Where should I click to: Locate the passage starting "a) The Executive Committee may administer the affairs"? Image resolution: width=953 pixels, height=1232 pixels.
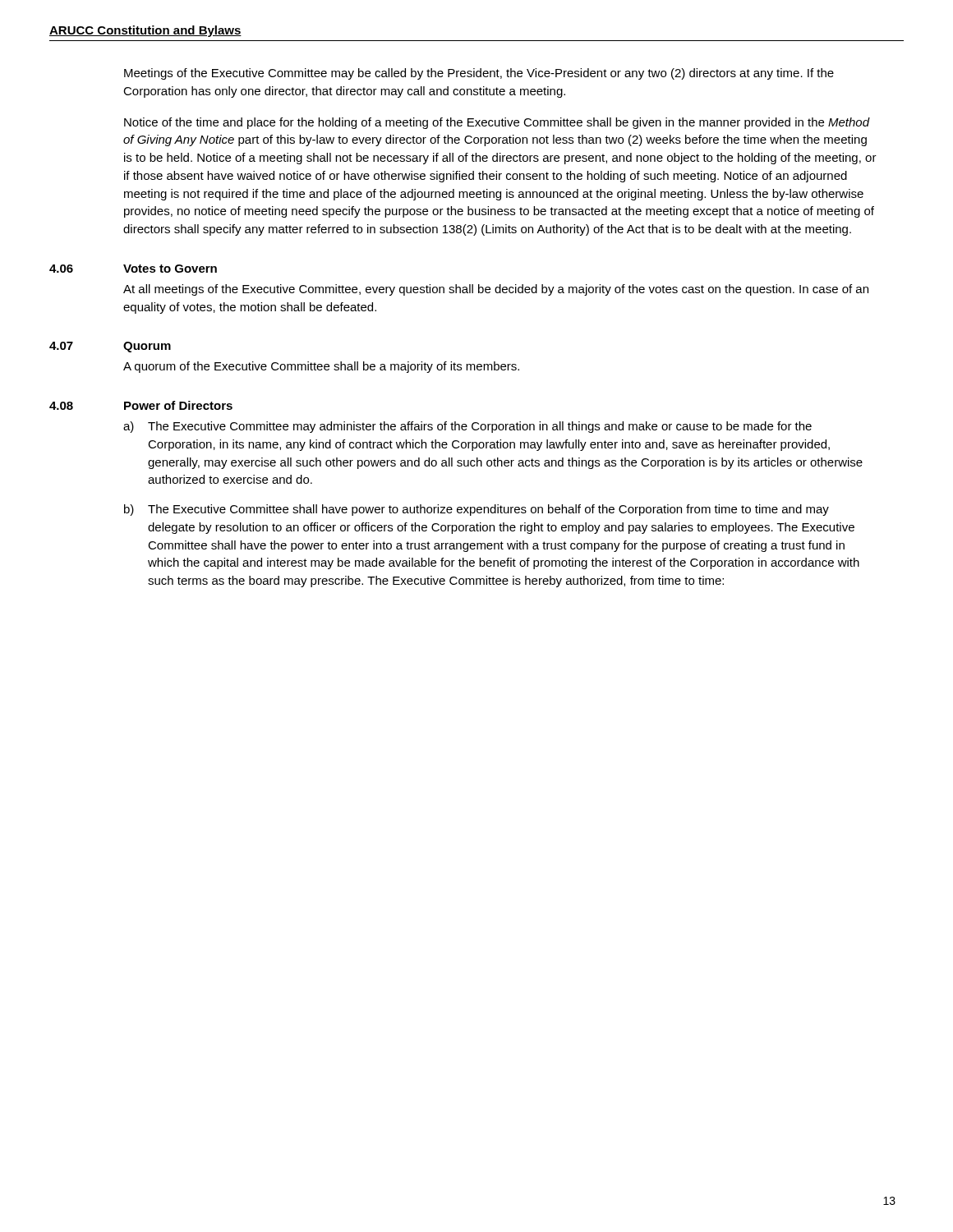point(501,453)
